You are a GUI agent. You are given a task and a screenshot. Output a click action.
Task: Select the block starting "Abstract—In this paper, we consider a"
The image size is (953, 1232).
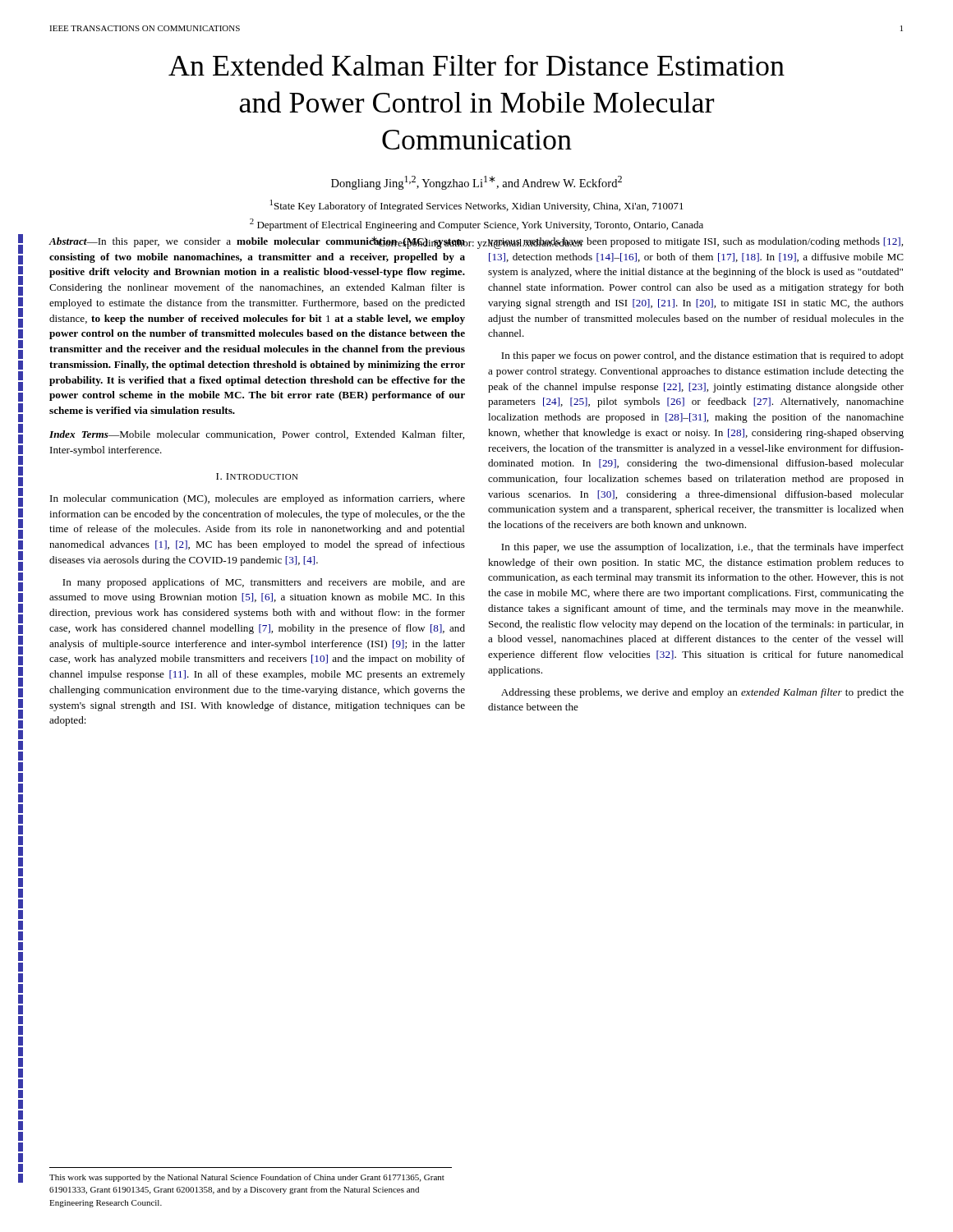(x=257, y=326)
